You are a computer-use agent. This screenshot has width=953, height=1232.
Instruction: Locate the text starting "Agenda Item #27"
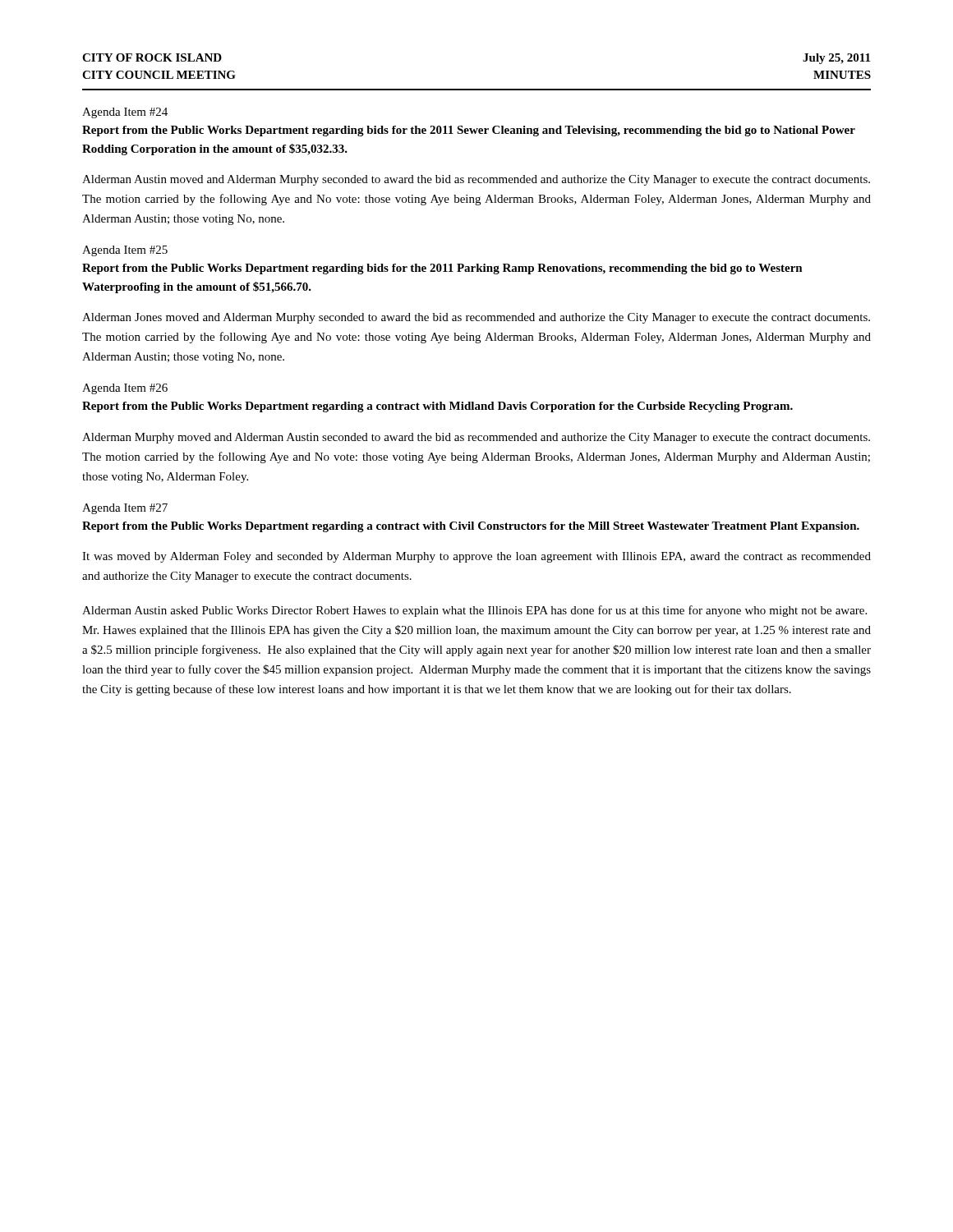125,507
